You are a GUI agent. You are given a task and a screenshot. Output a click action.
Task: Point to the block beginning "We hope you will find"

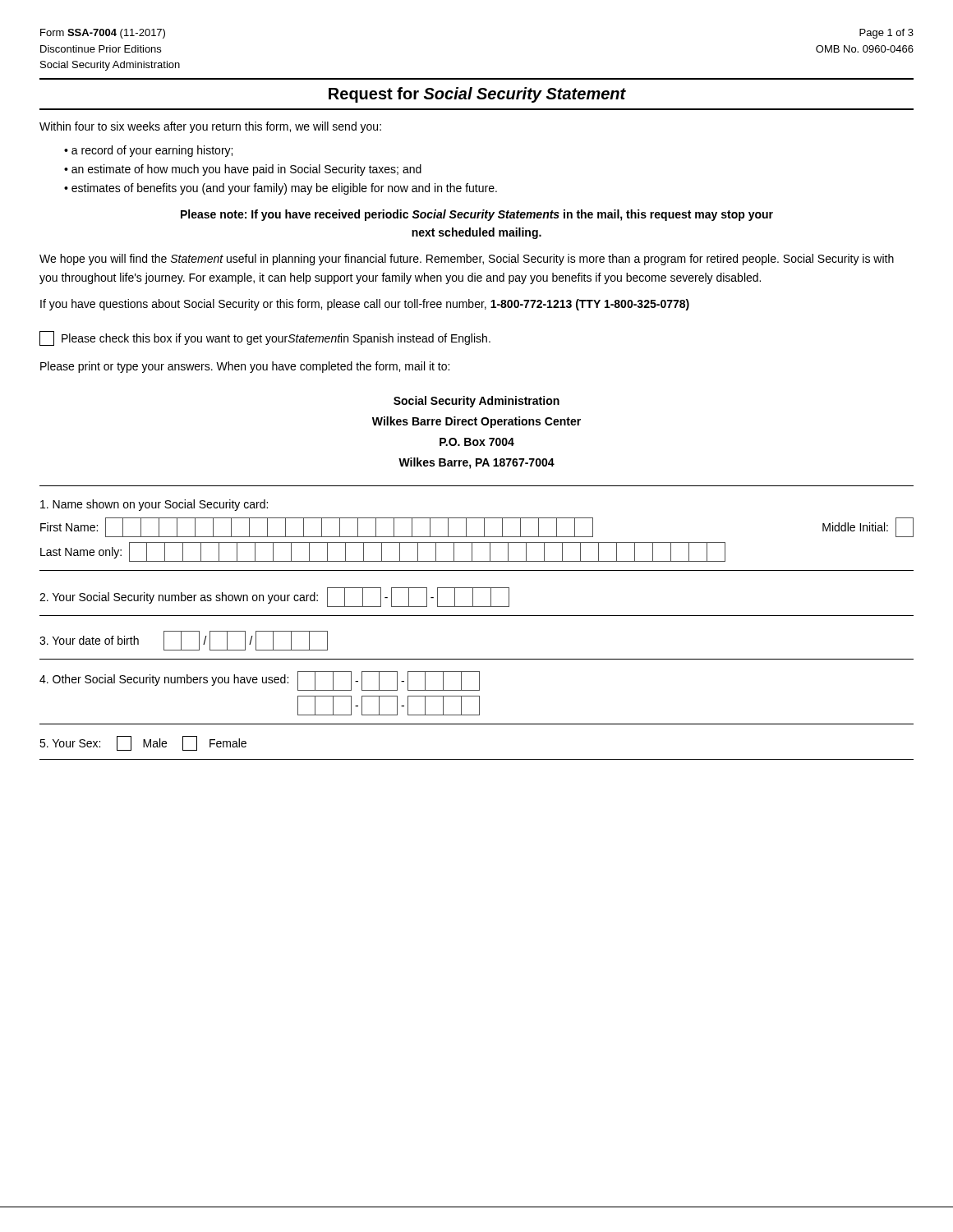pyautogui.click(x=467, y=268)
